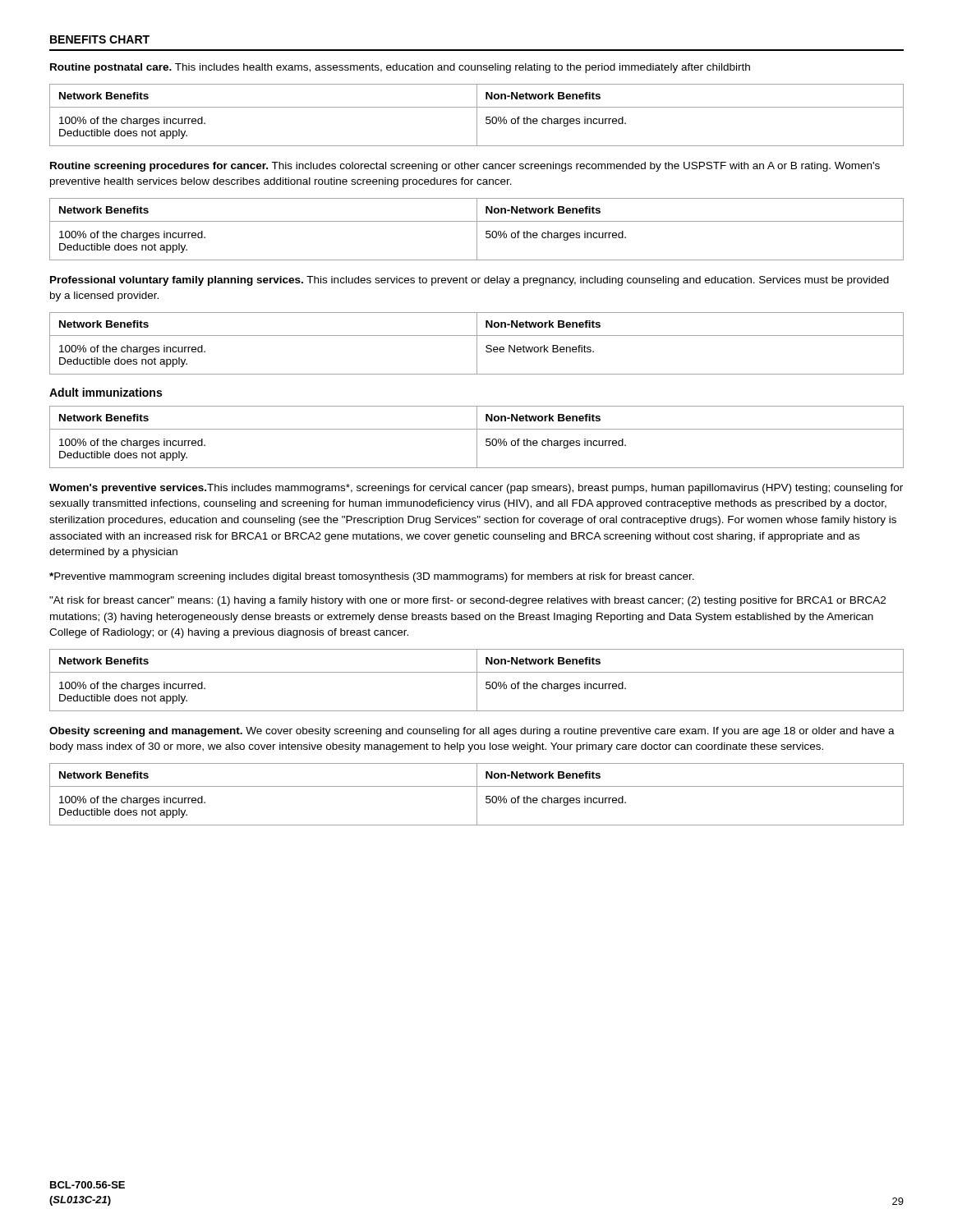
Task: Click the passage that begins "Routine screening procedures for cancer. This"
Action: click(465, 173)
